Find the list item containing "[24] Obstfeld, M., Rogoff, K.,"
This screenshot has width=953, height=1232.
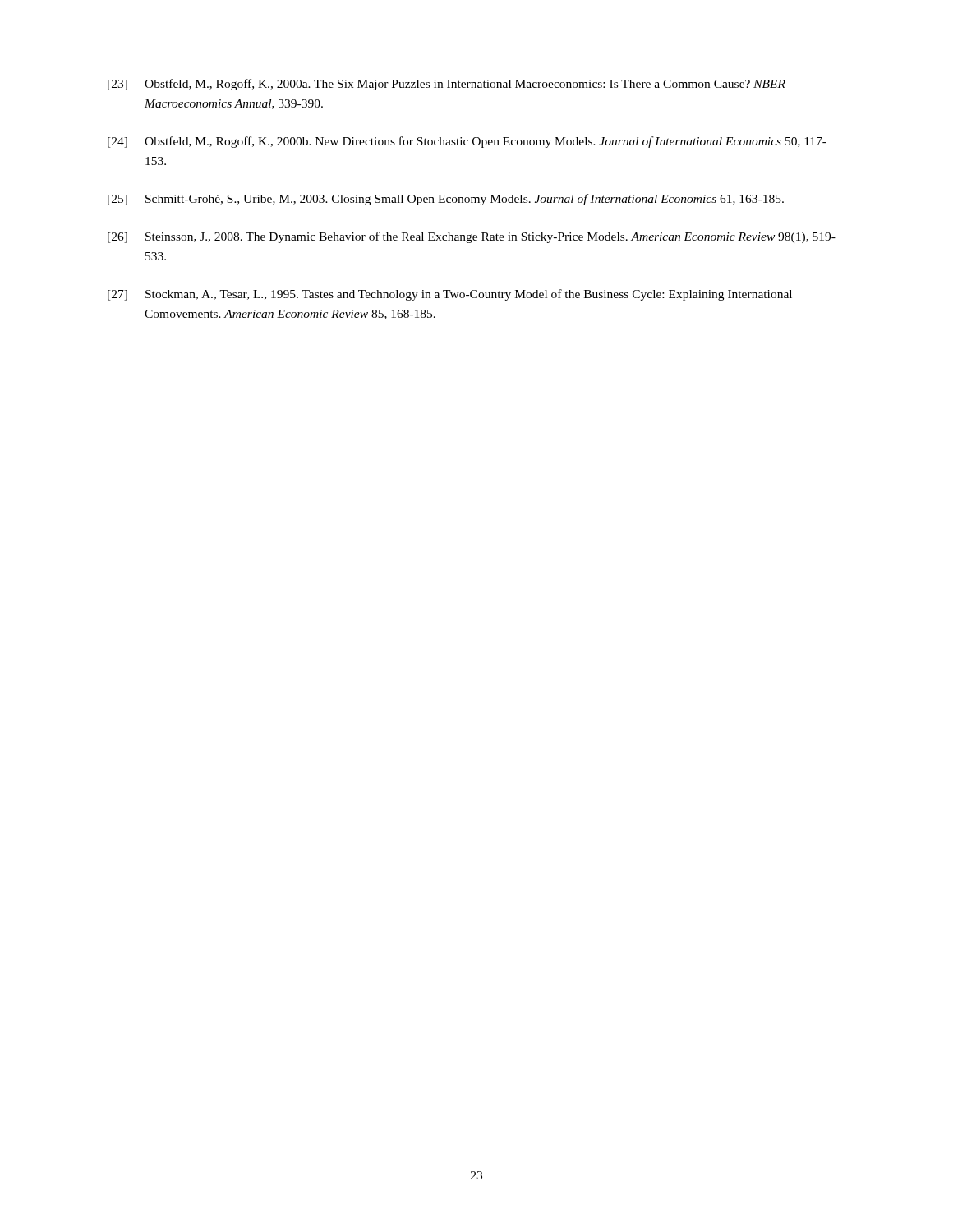[x=476, y=151]
